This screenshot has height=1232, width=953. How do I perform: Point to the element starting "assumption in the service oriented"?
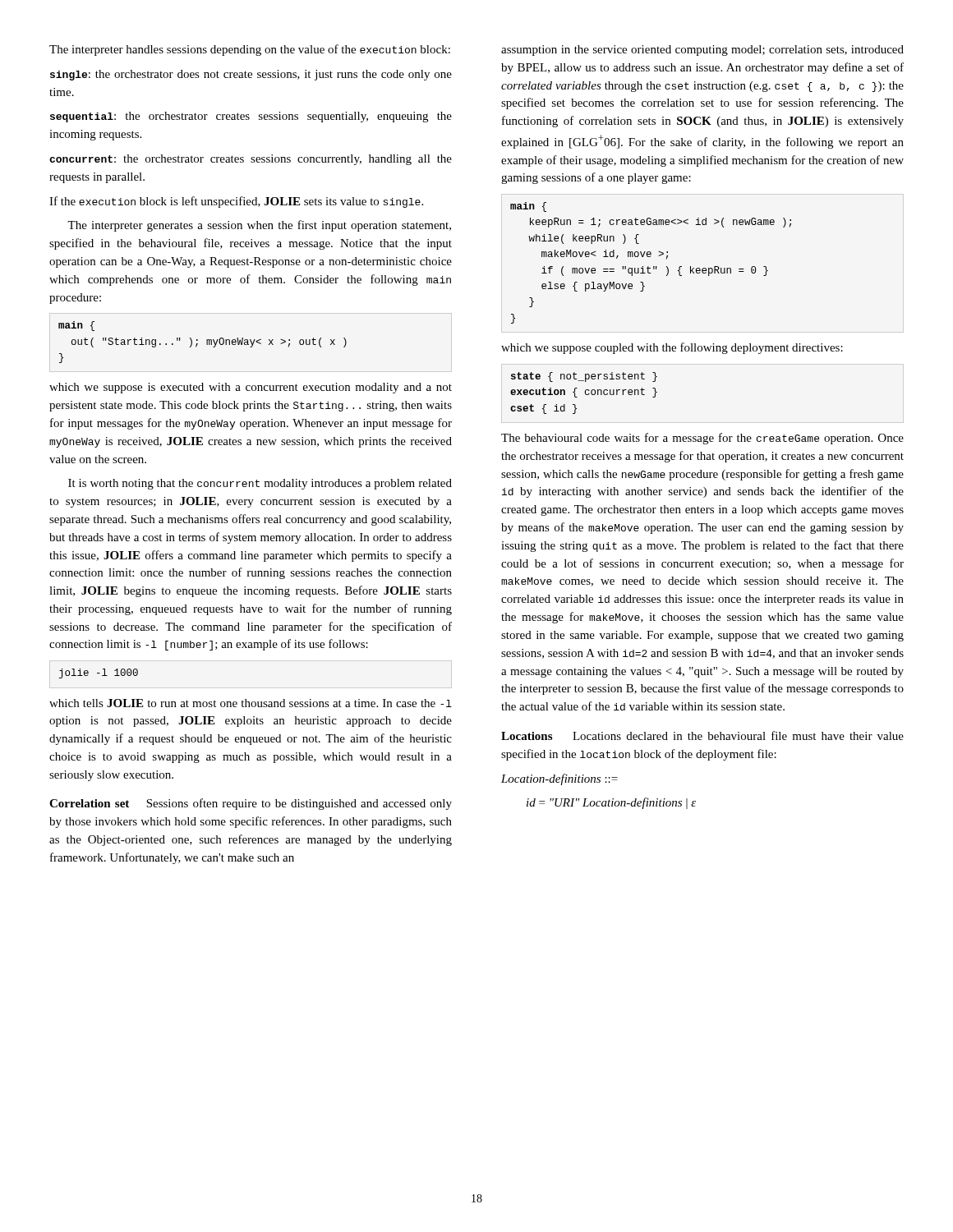coord(702,114)
